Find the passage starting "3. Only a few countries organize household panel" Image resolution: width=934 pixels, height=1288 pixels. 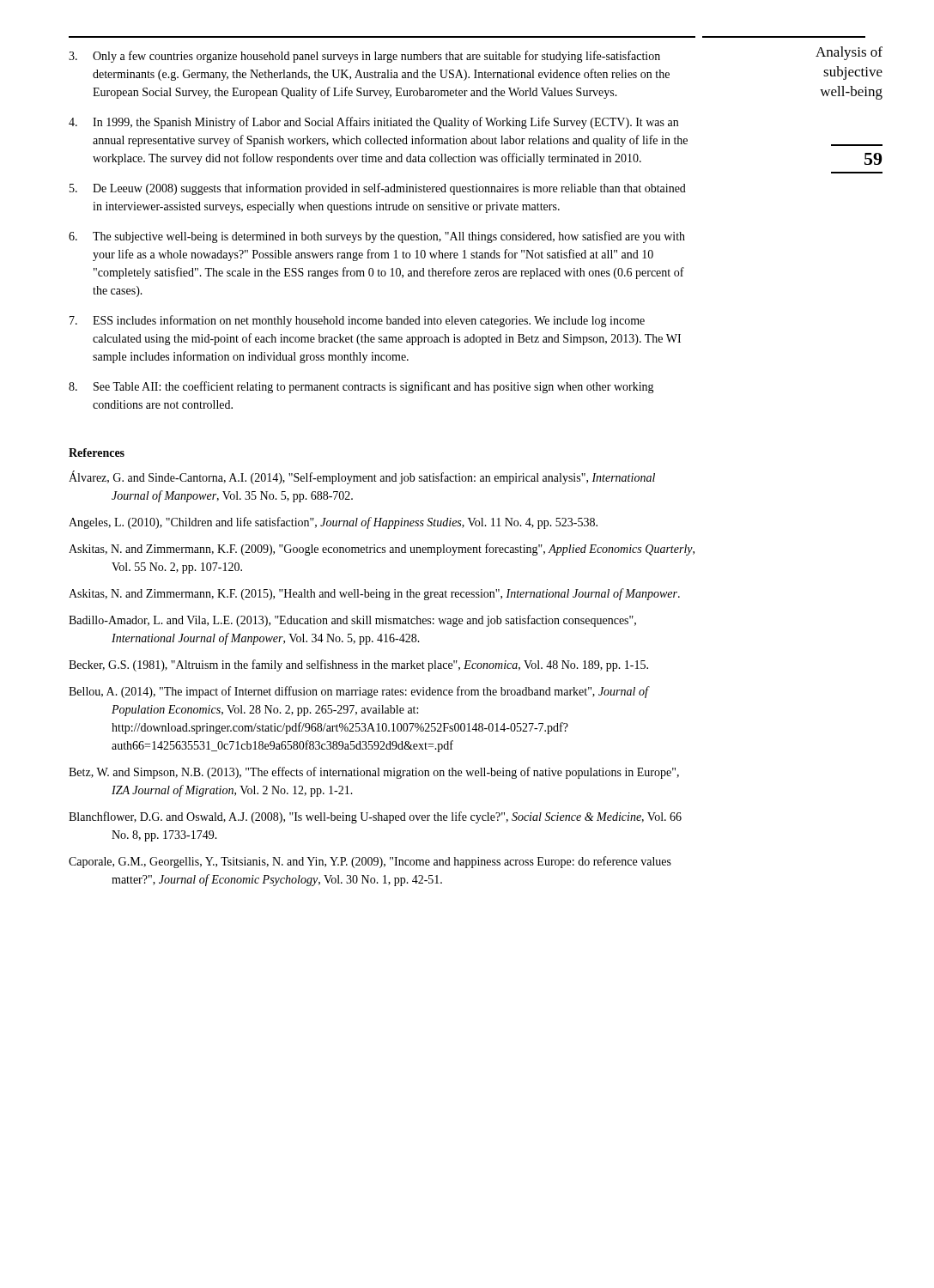(x=382, y=74)
